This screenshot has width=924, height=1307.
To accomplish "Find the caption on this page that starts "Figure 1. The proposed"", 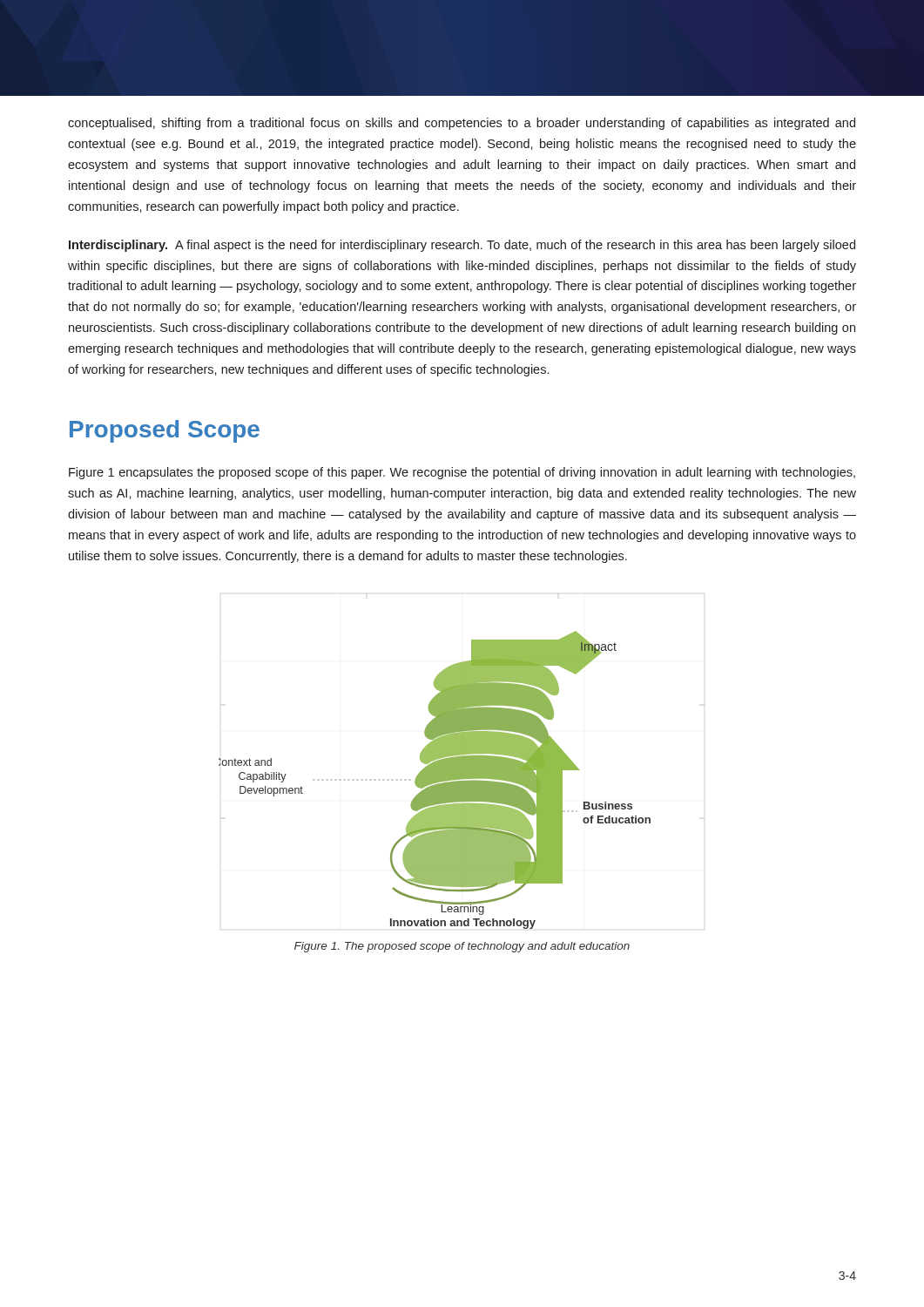I will [462, 945].
